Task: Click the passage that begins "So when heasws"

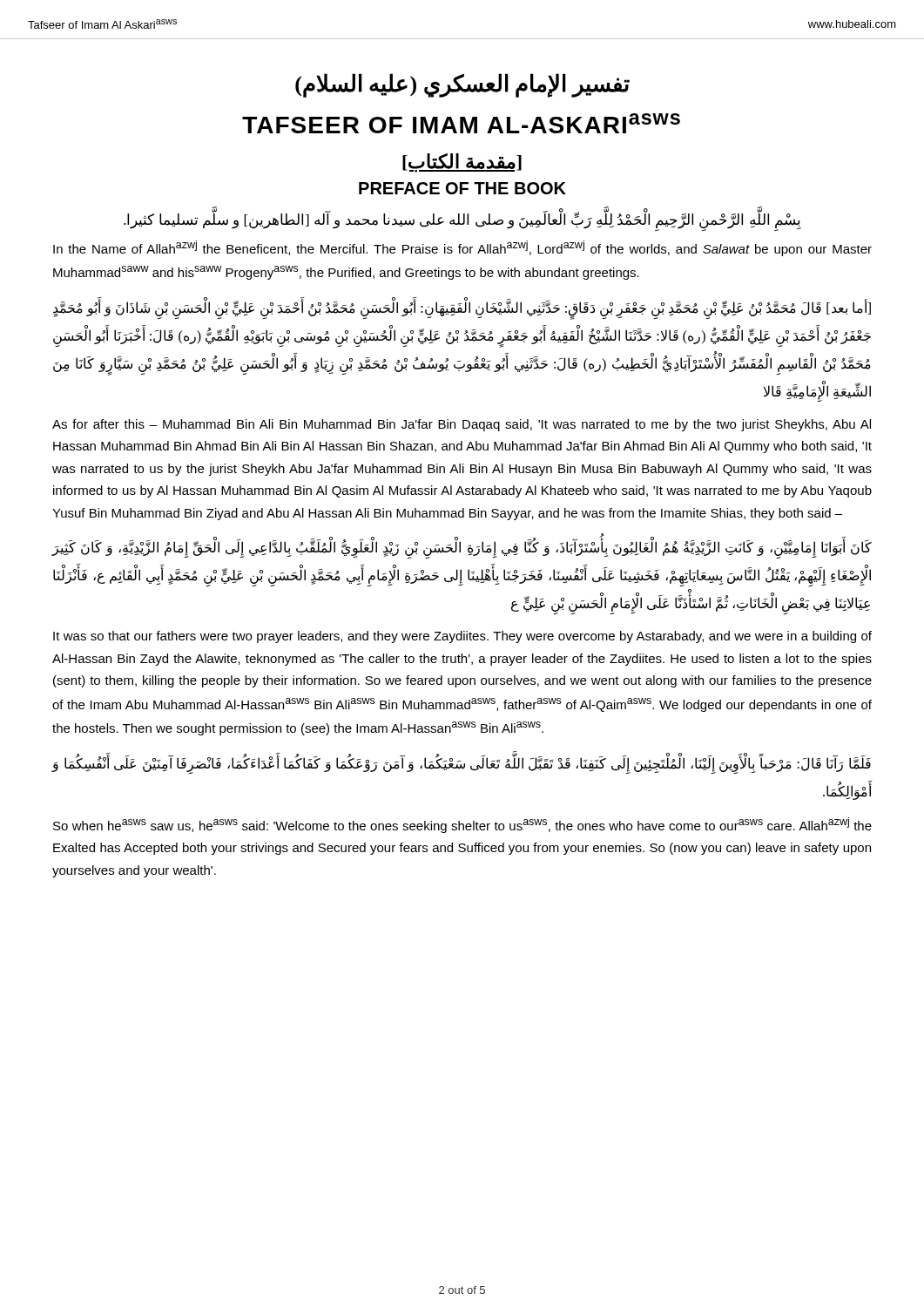Action: [x=462, y=846]
